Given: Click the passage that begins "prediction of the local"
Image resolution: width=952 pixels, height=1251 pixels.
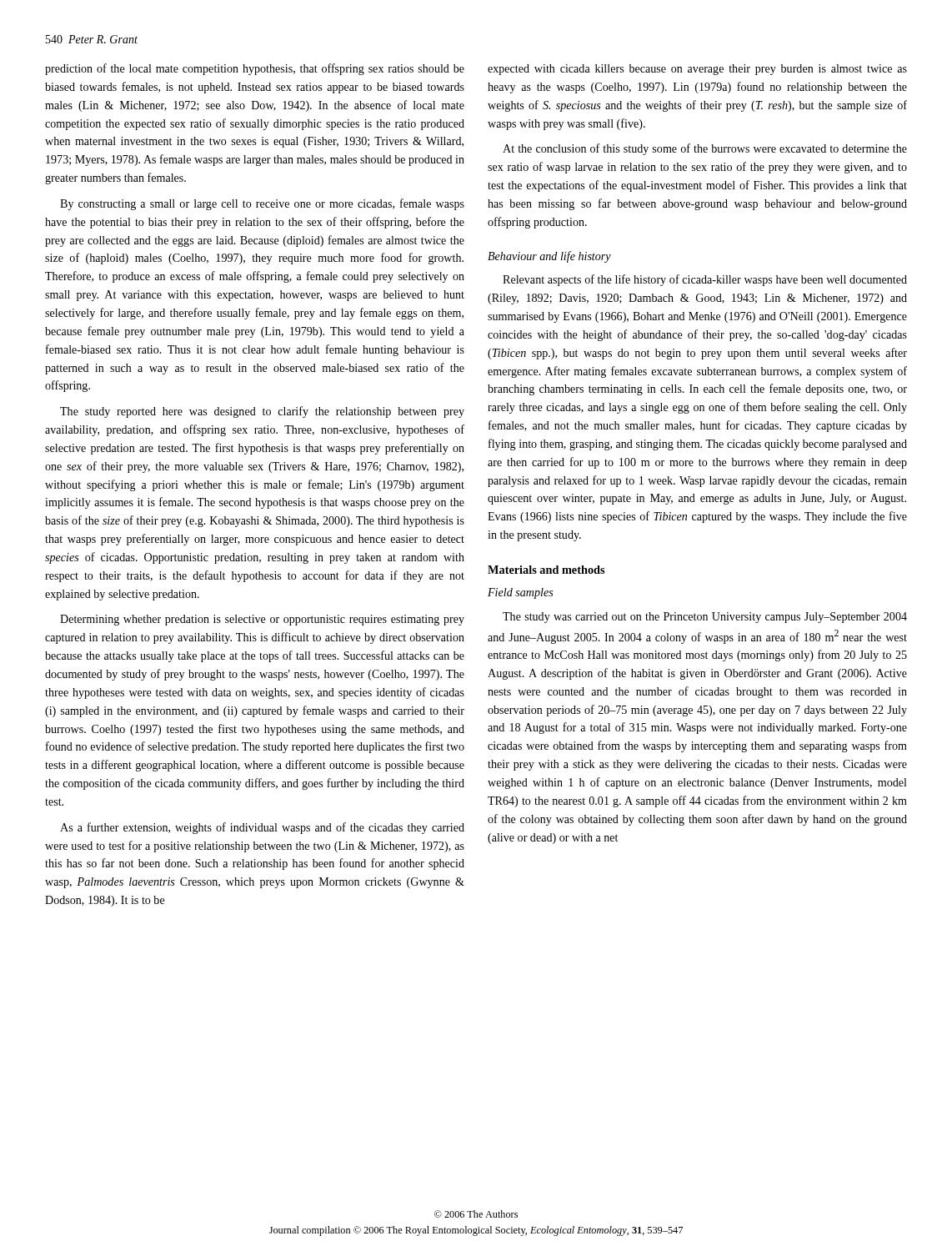Looking at the screenshot, I should tap(255, 124).
